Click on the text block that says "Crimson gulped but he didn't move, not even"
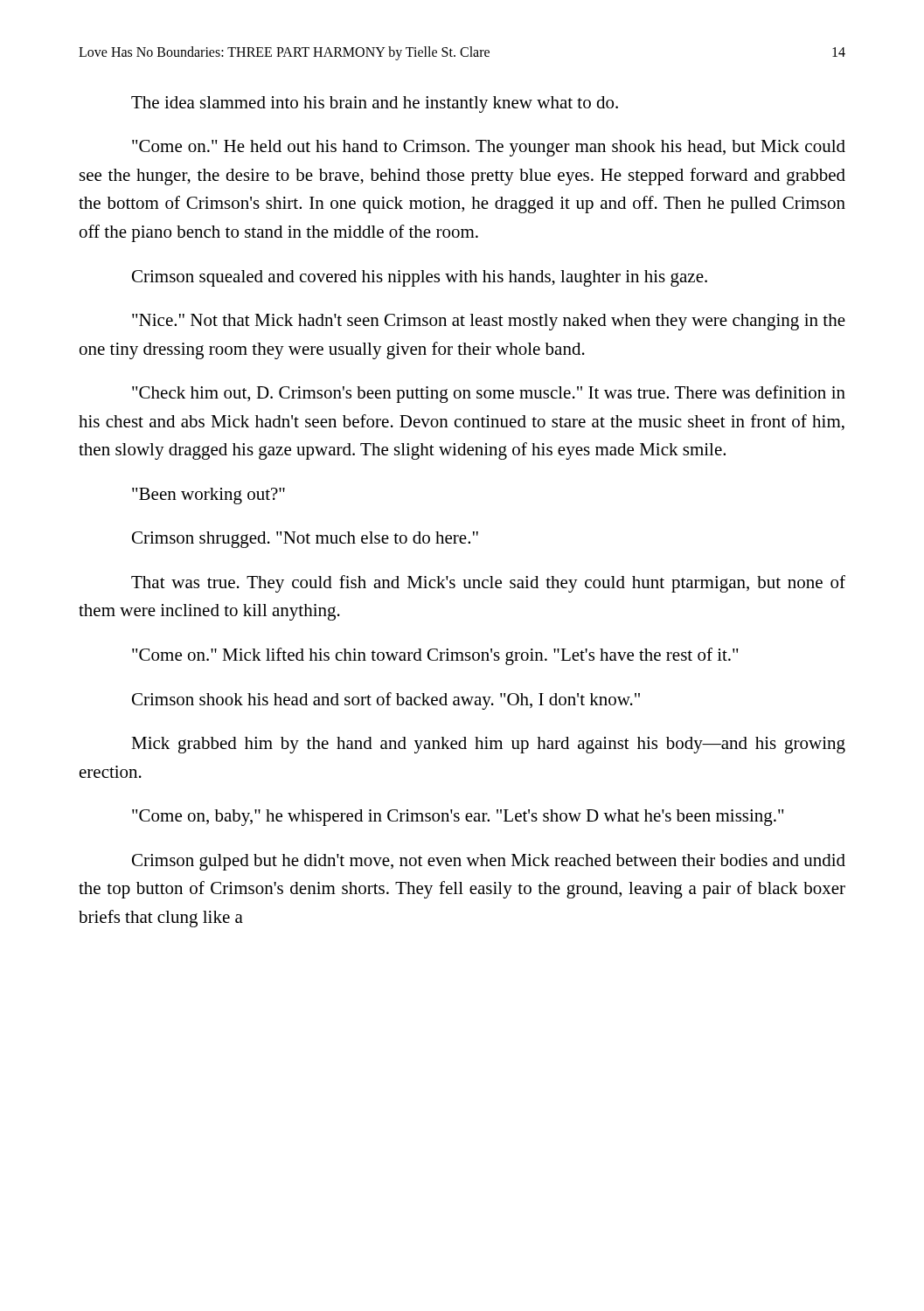Viewport: 924px width, 1311px height. pos(462,888)
